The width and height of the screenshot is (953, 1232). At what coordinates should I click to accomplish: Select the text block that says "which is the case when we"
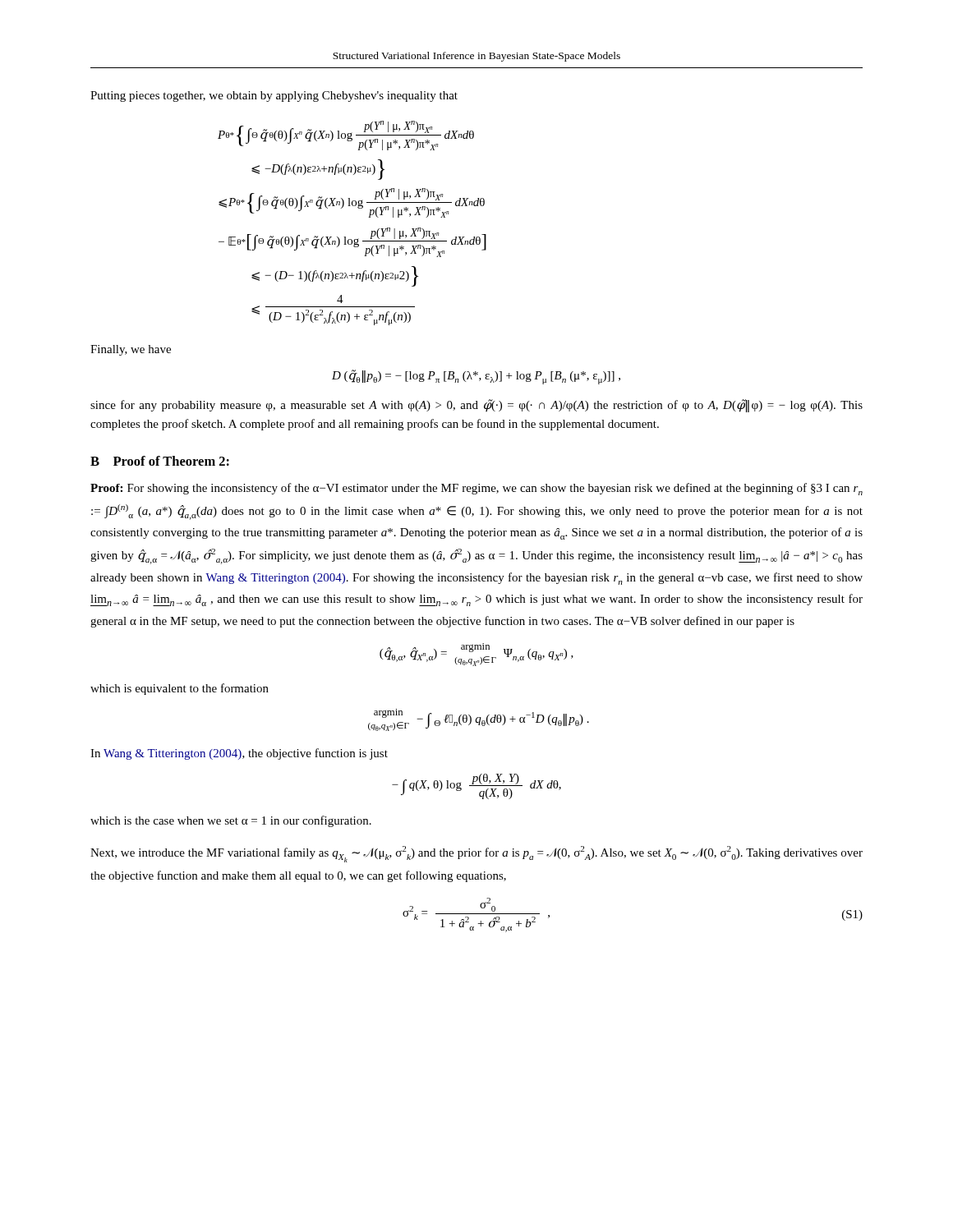[231, 821]
